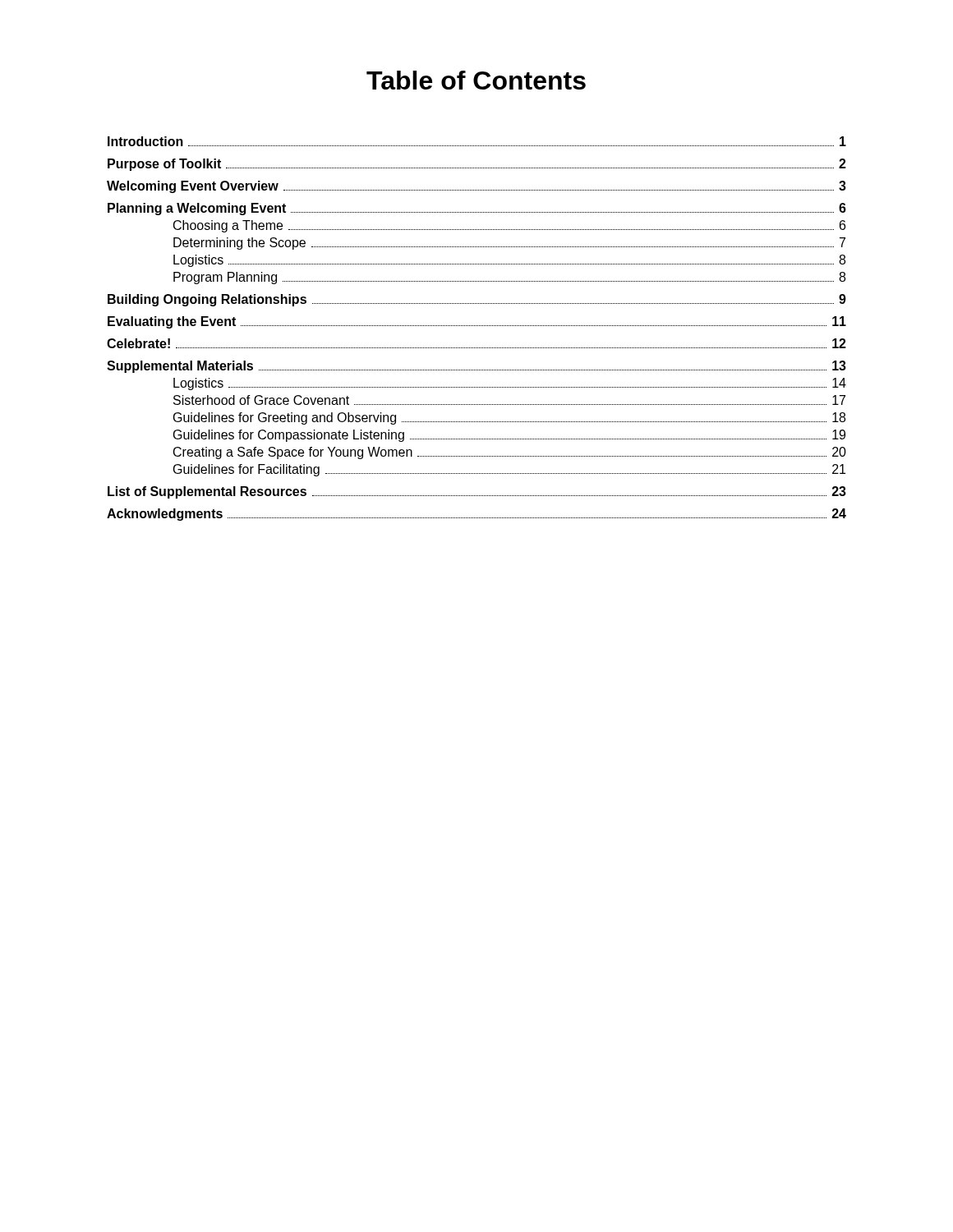Select the region starting "Purpose of Toolkit 2"
The height and width of the screenshot is (1232, 953).
pos(476,164)
